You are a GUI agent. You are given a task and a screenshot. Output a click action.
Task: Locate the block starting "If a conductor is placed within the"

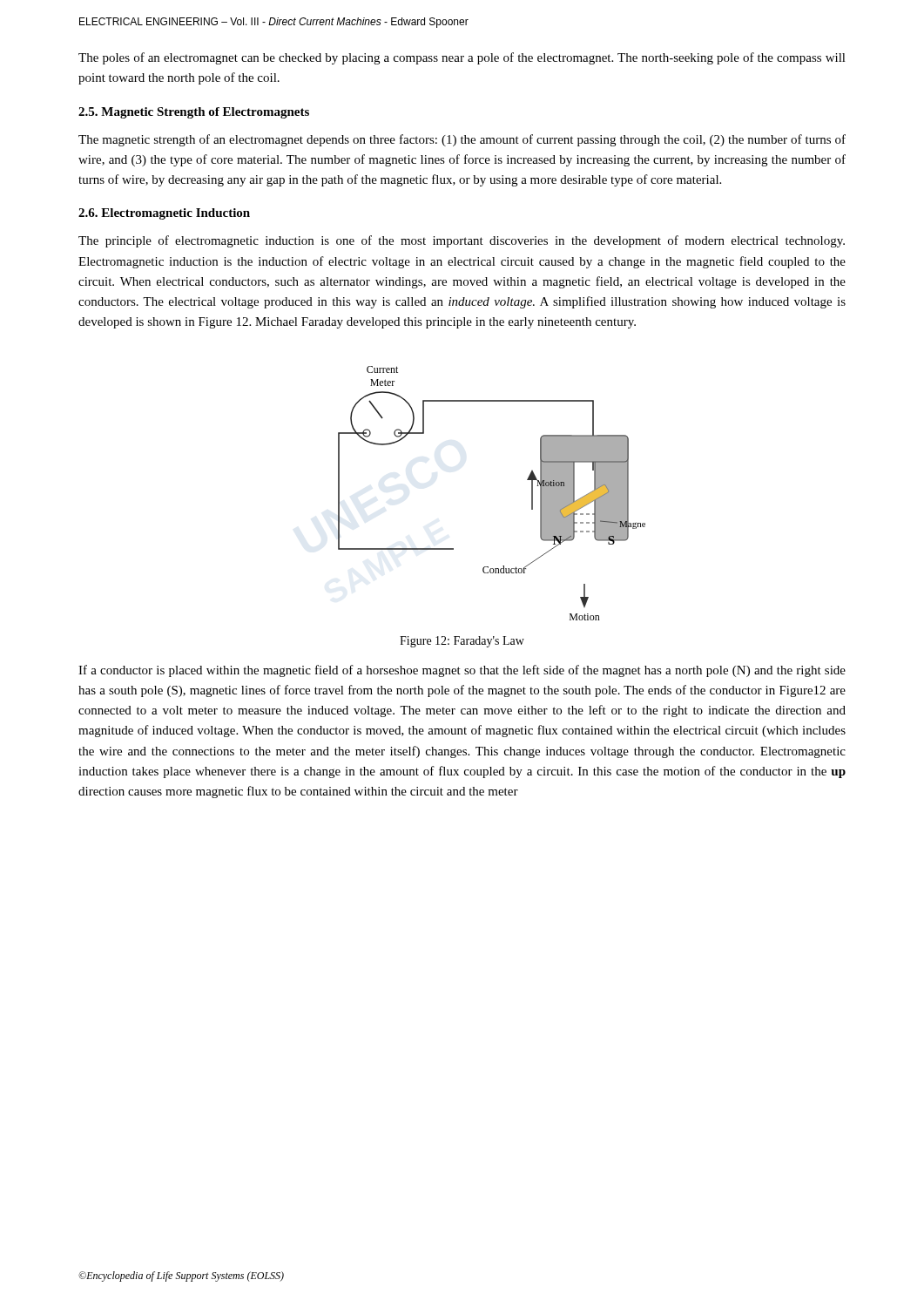pos(462,731)
